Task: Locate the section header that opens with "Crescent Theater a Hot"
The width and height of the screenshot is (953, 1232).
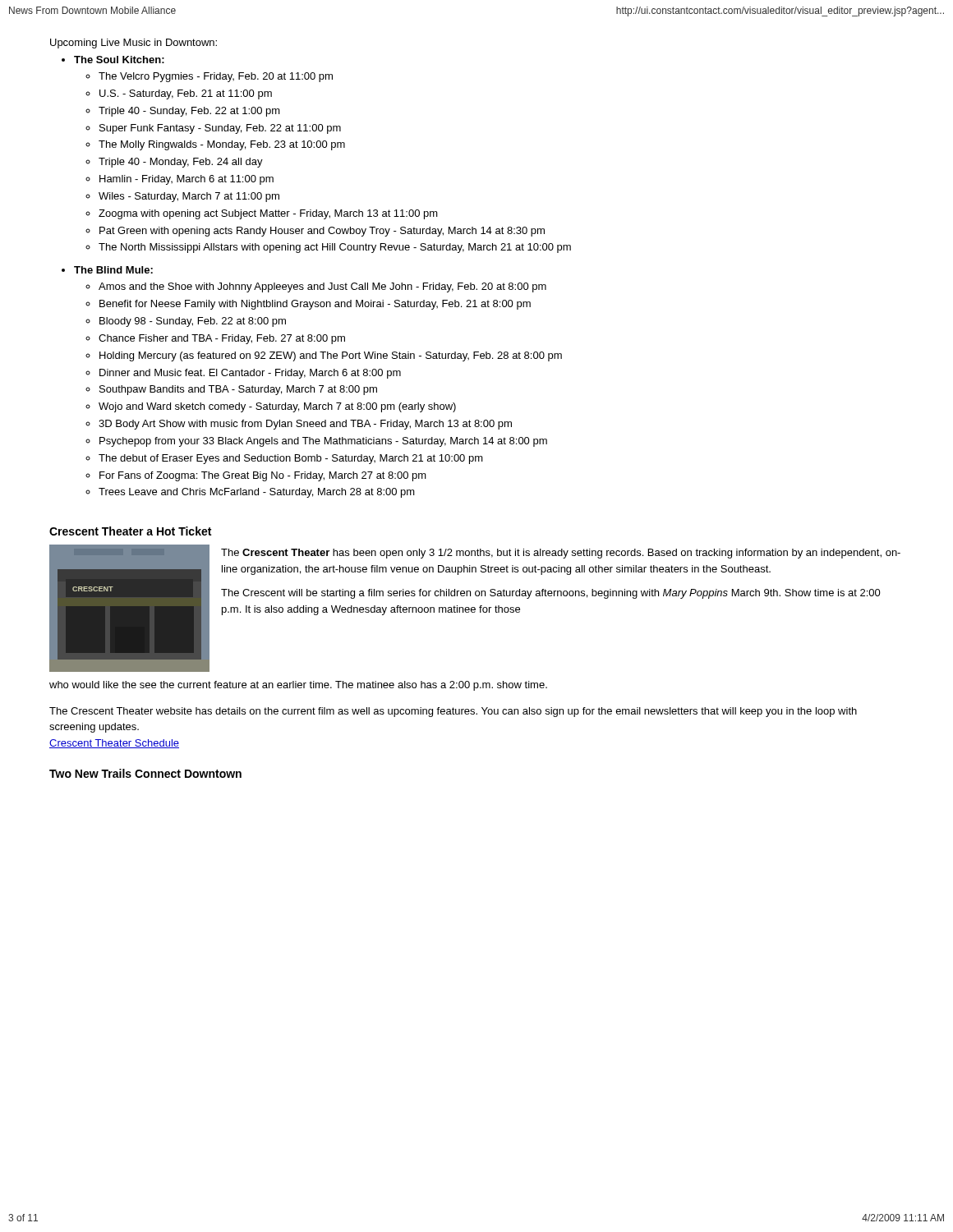Action: point(130,532)
